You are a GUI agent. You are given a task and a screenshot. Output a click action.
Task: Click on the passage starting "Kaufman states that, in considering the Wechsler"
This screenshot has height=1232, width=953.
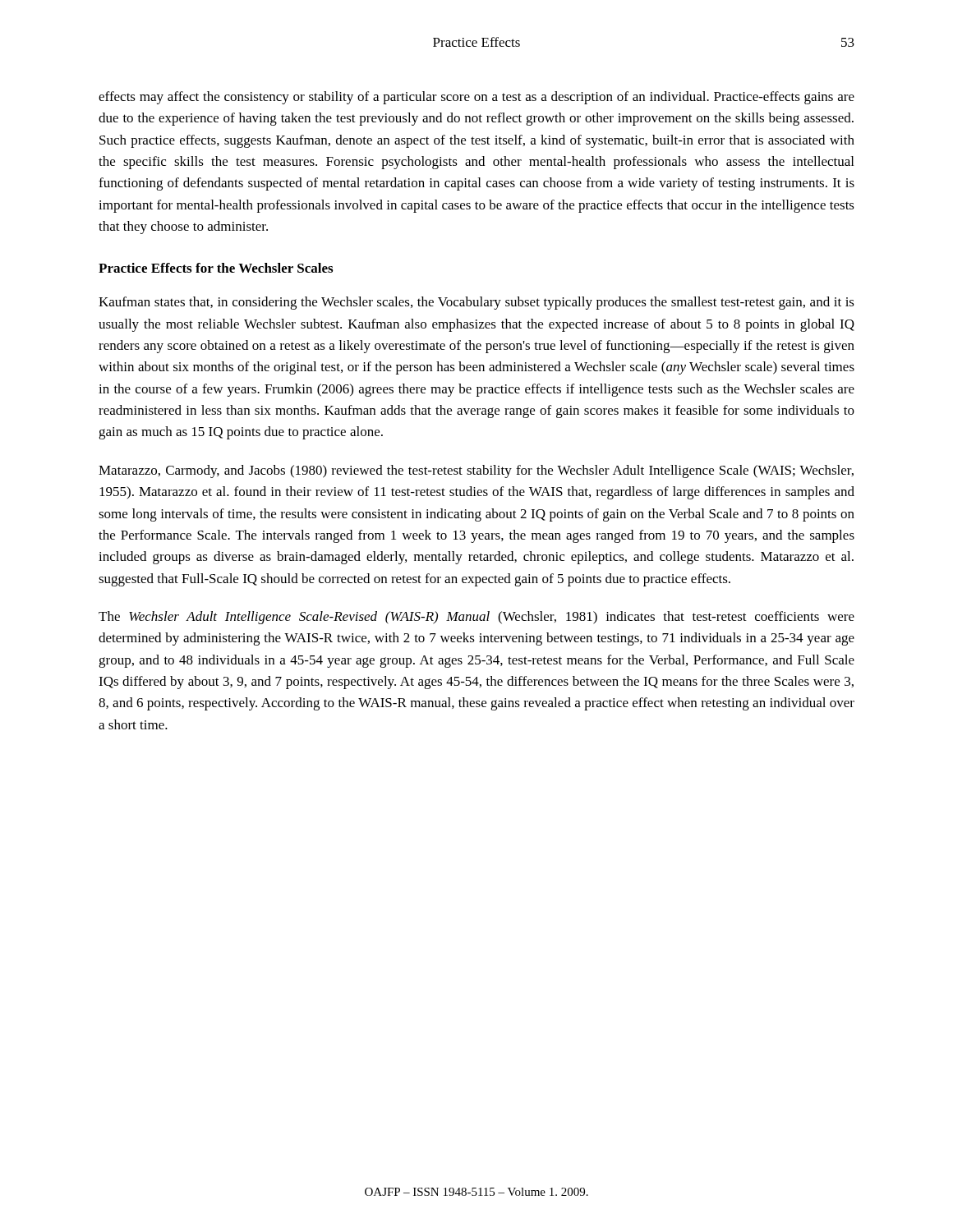(476, 367)
